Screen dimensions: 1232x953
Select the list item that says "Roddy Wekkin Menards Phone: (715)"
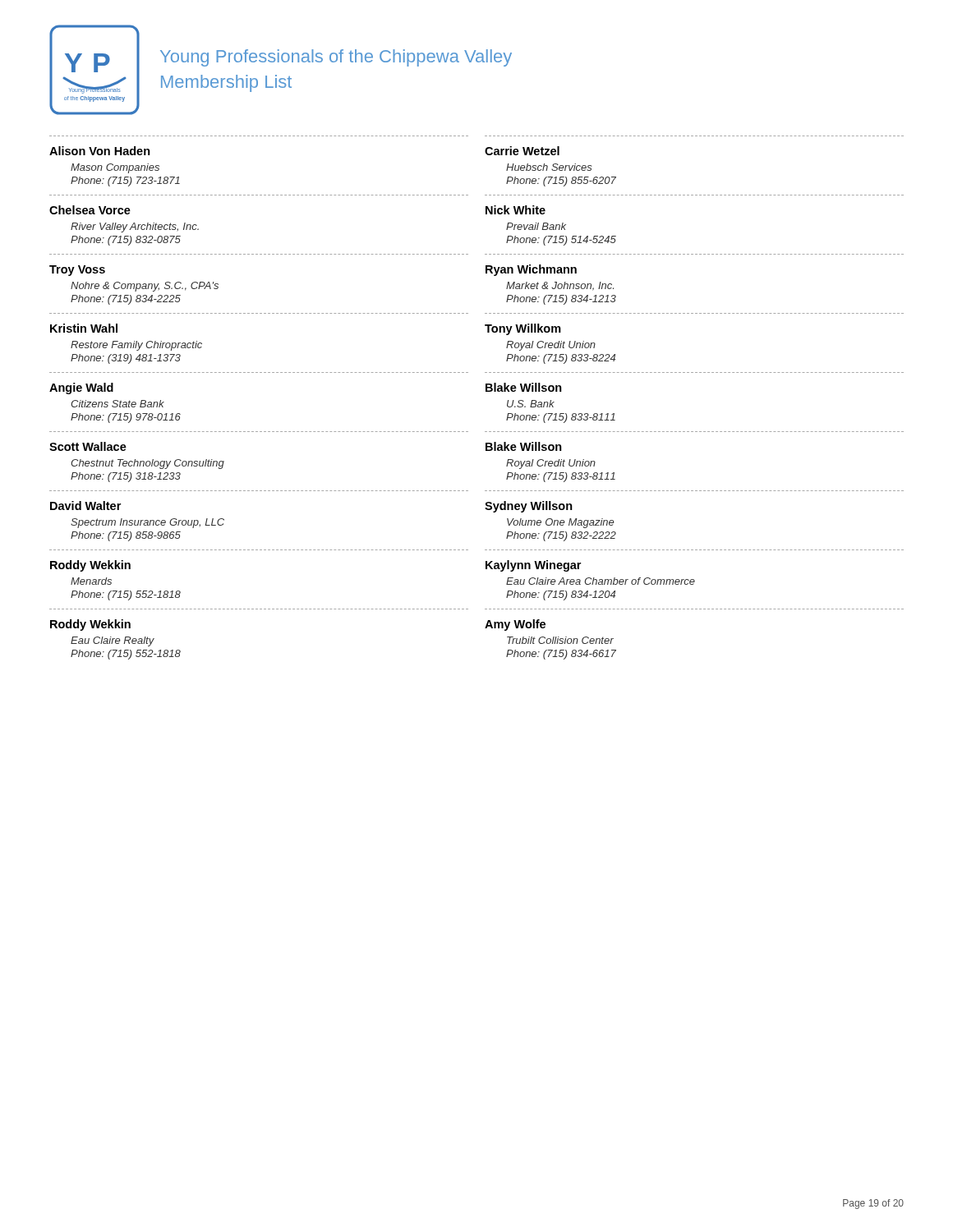[90, 566]
